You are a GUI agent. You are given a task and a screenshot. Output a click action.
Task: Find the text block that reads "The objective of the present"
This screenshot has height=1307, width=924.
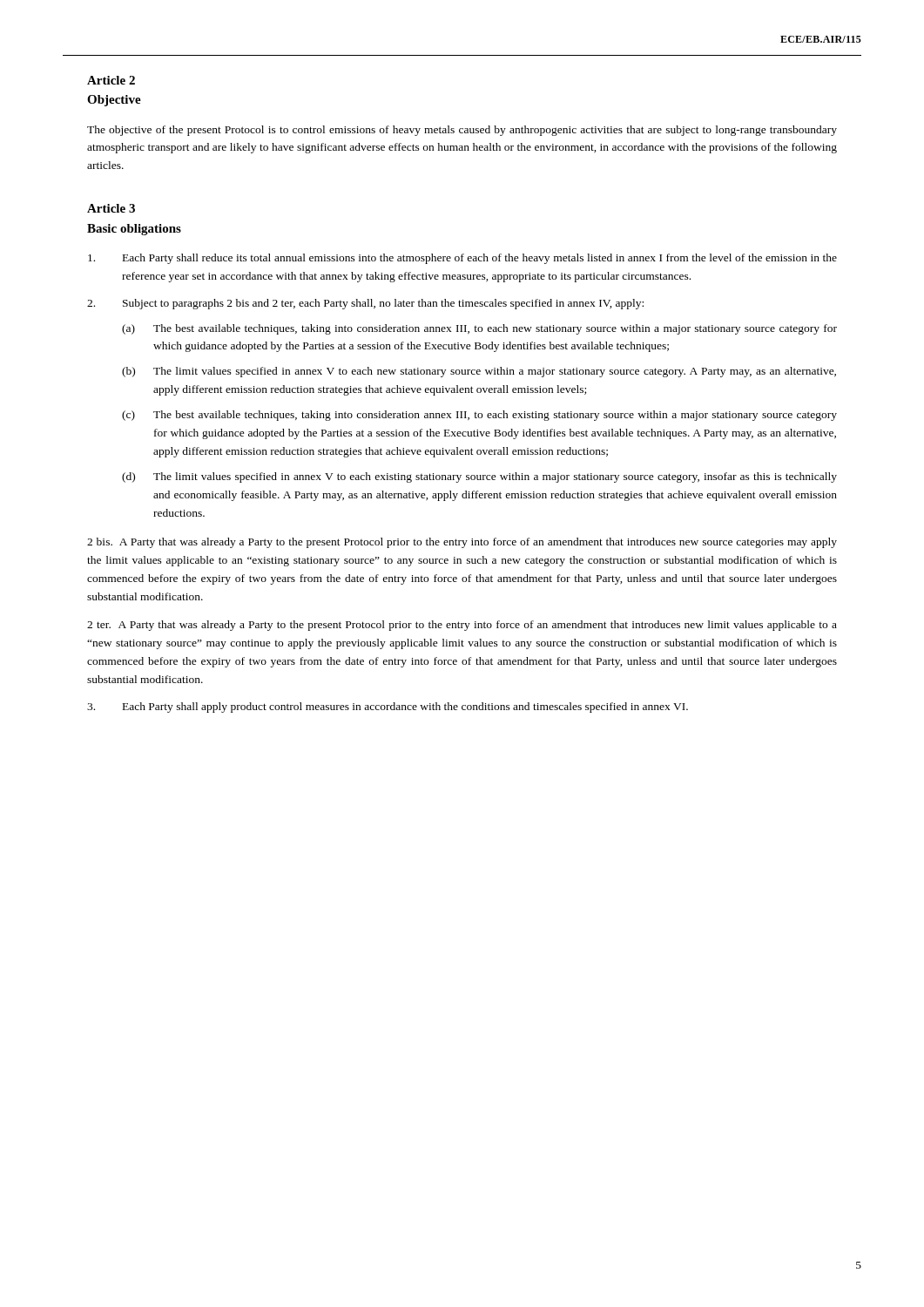462,147
